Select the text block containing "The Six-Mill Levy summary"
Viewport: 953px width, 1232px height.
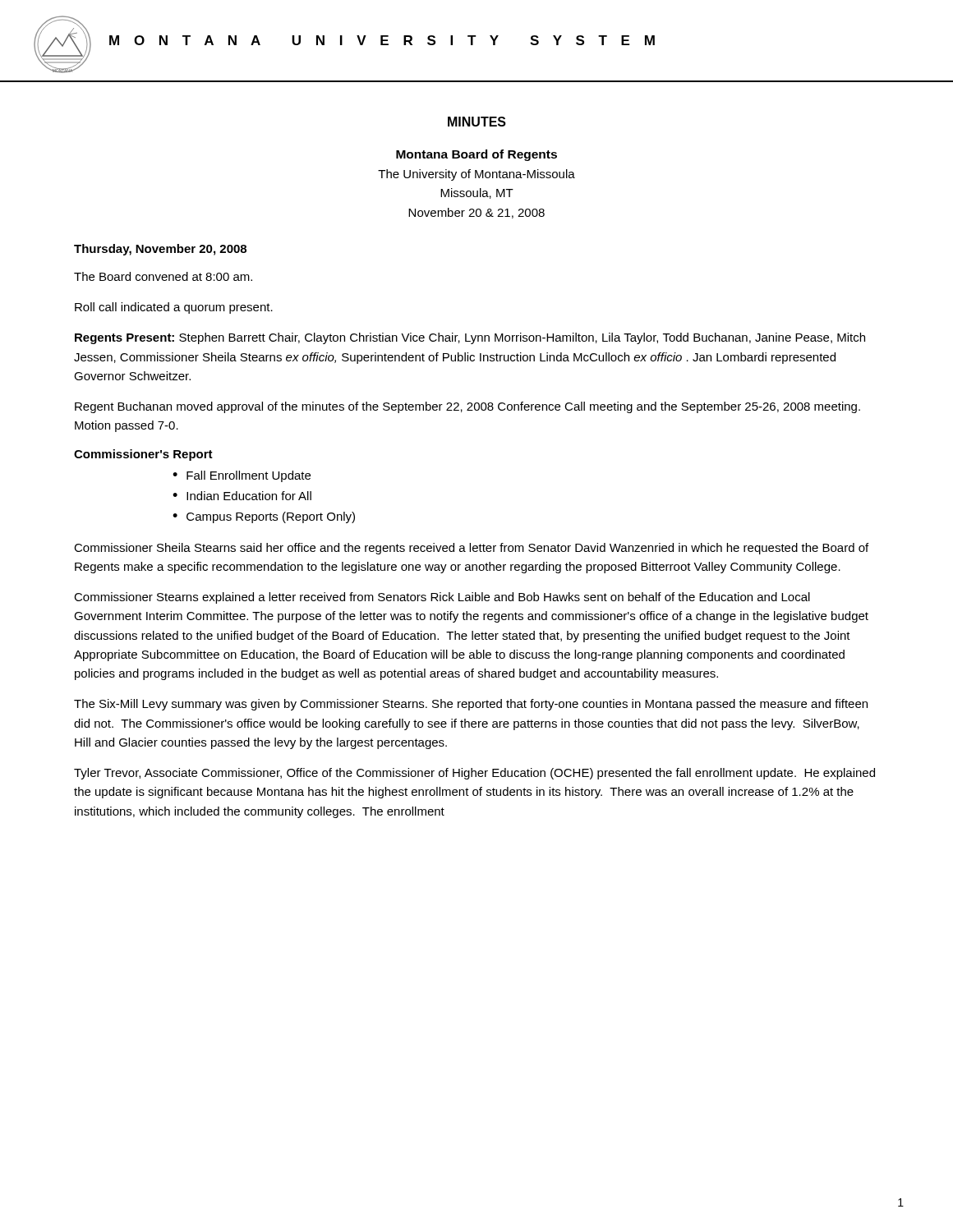pos(471,723)
